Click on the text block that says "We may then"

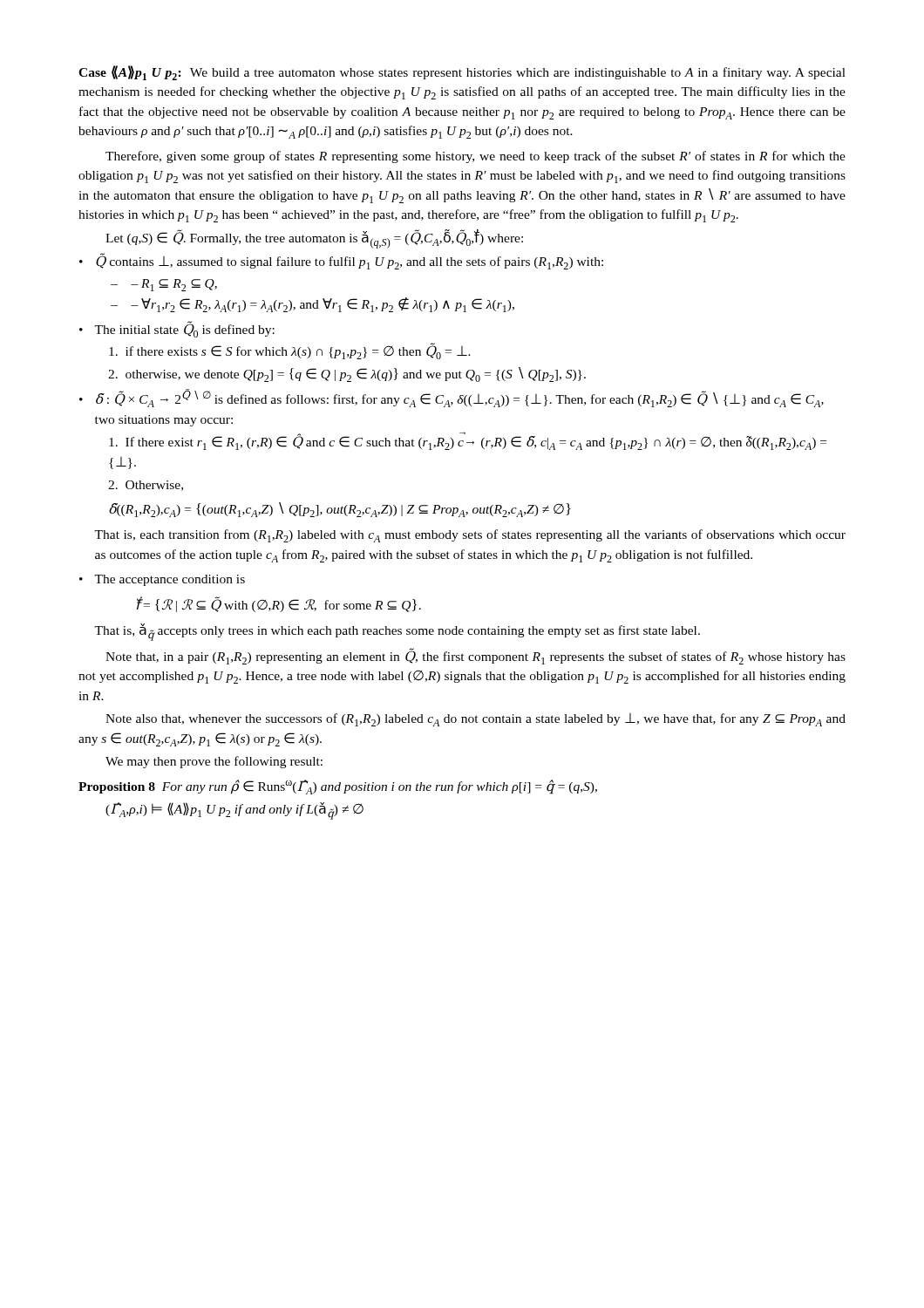(214, 762)
